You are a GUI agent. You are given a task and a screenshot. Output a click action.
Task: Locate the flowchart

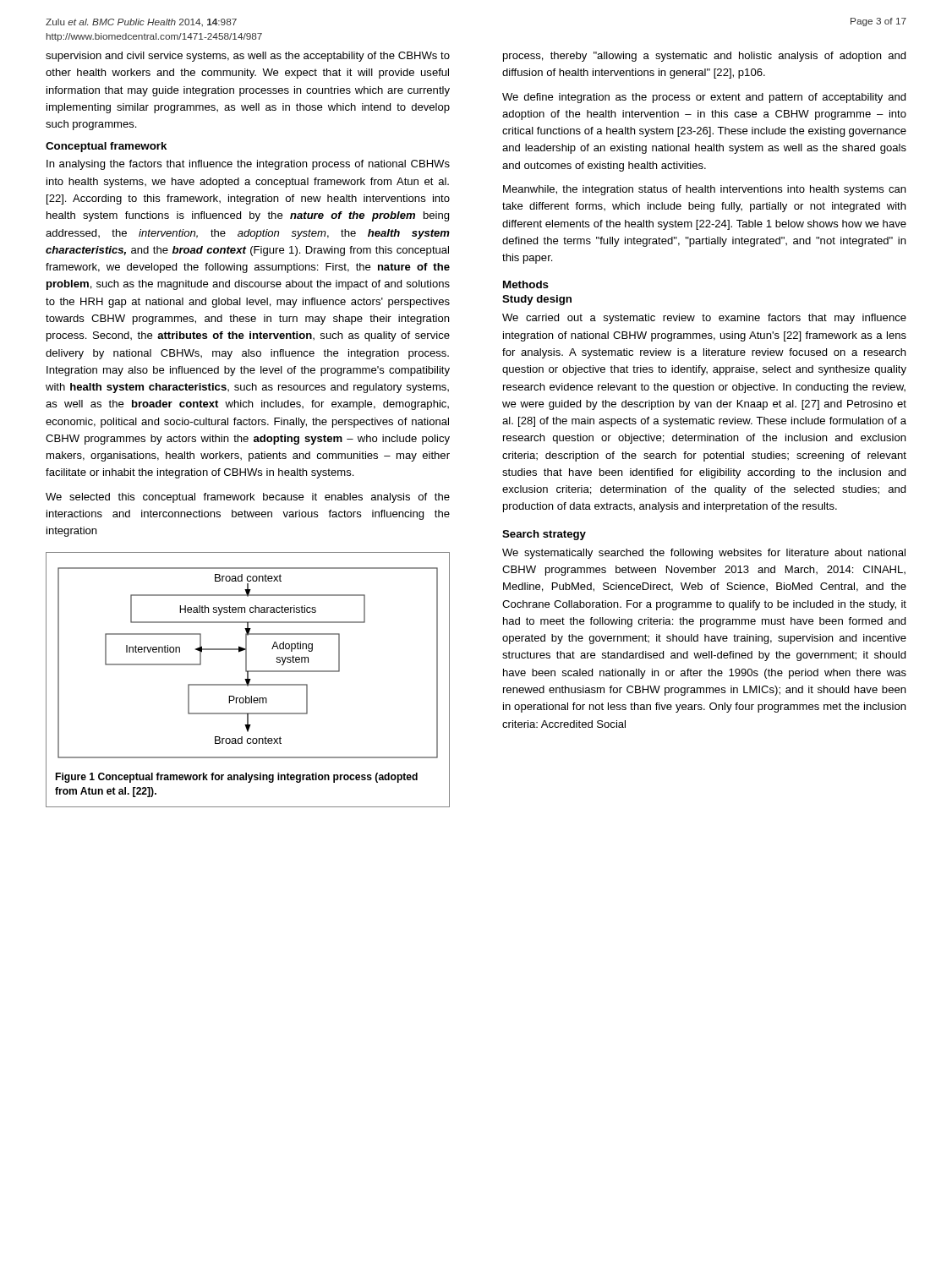coord(248,679)
